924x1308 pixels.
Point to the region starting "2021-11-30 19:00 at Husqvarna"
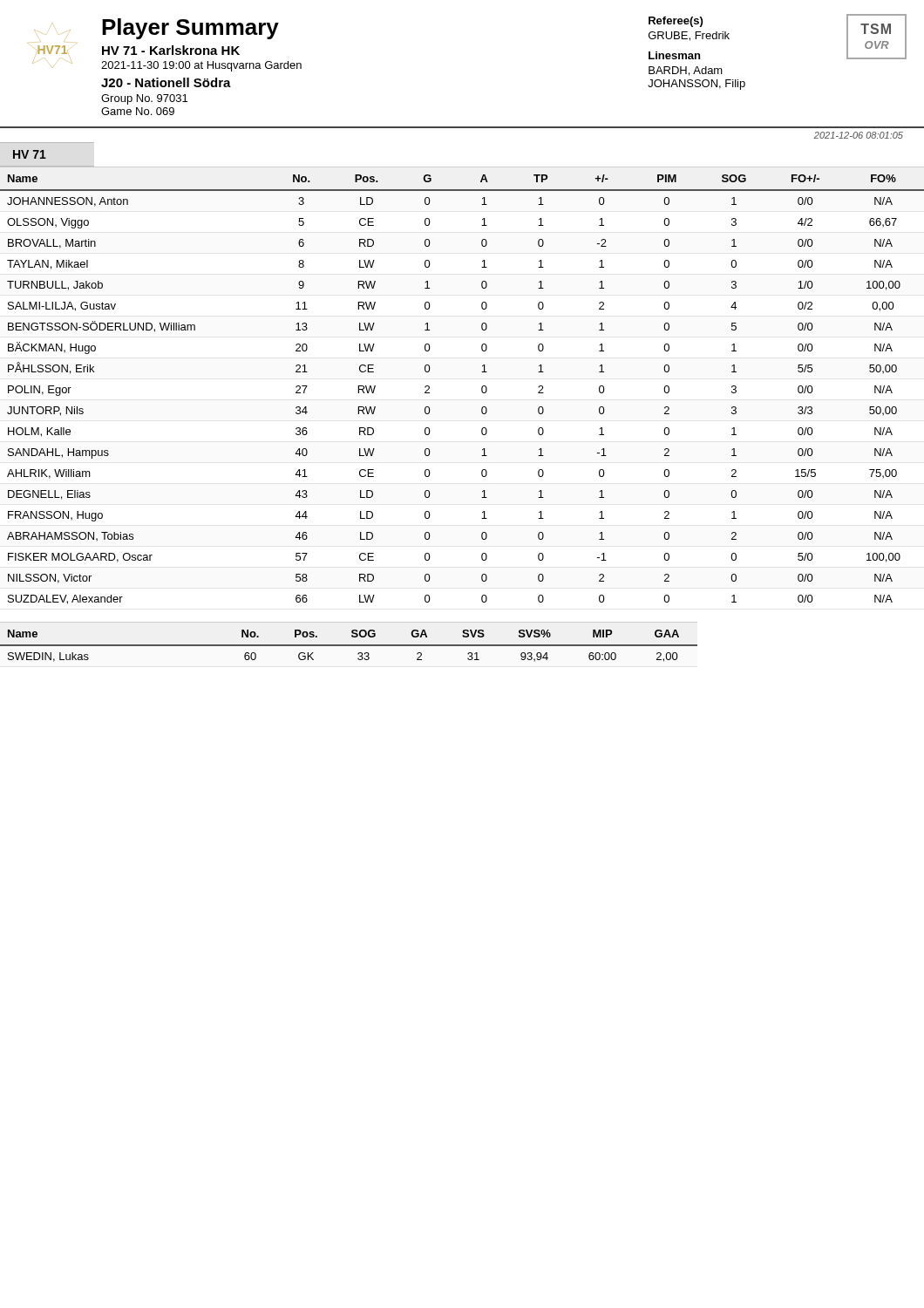(202, 65)
